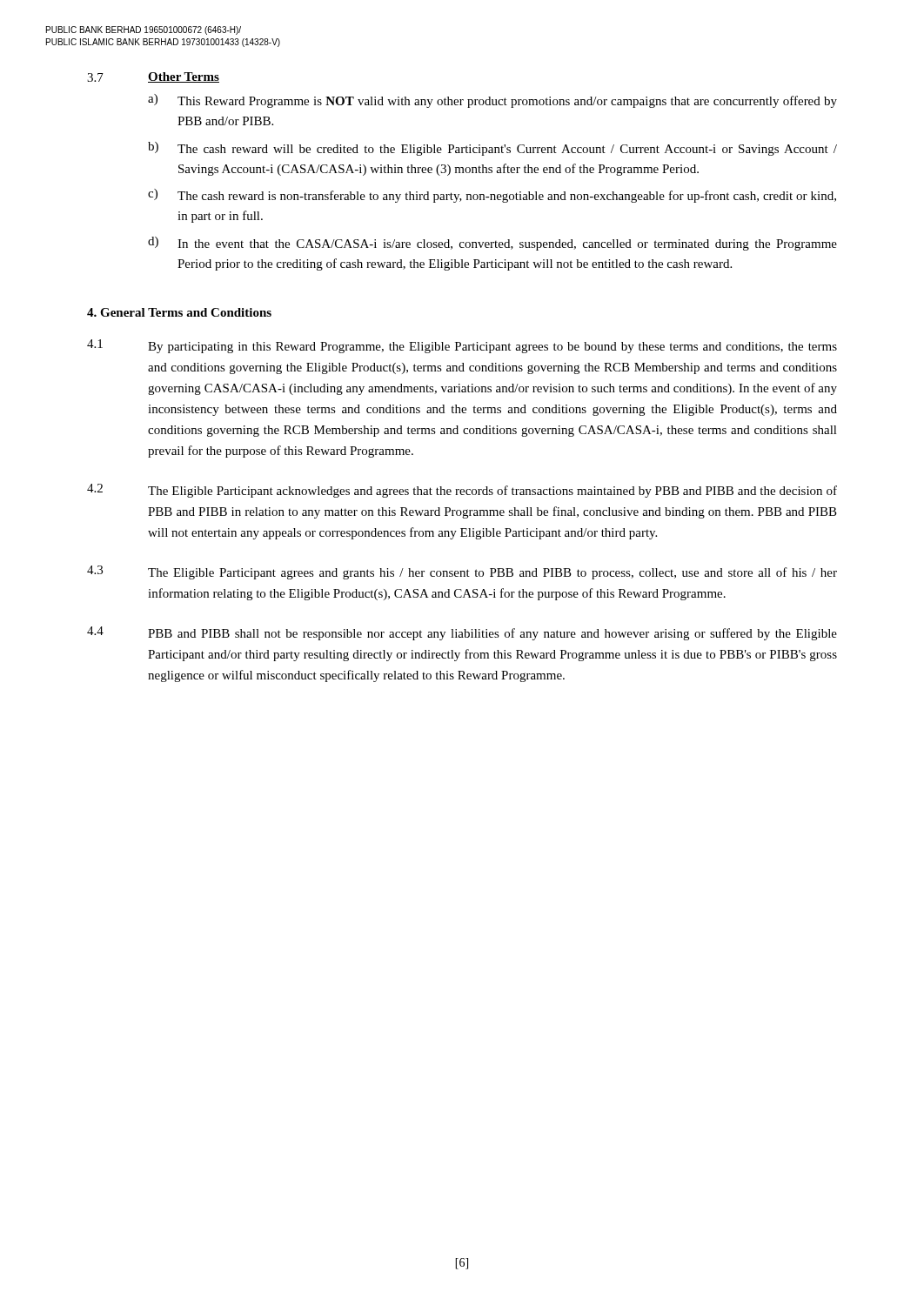Navigate to the block starting "4. General Terms and Conditions"
This screenshot has height=1305, width=924.
pos(179,312)
